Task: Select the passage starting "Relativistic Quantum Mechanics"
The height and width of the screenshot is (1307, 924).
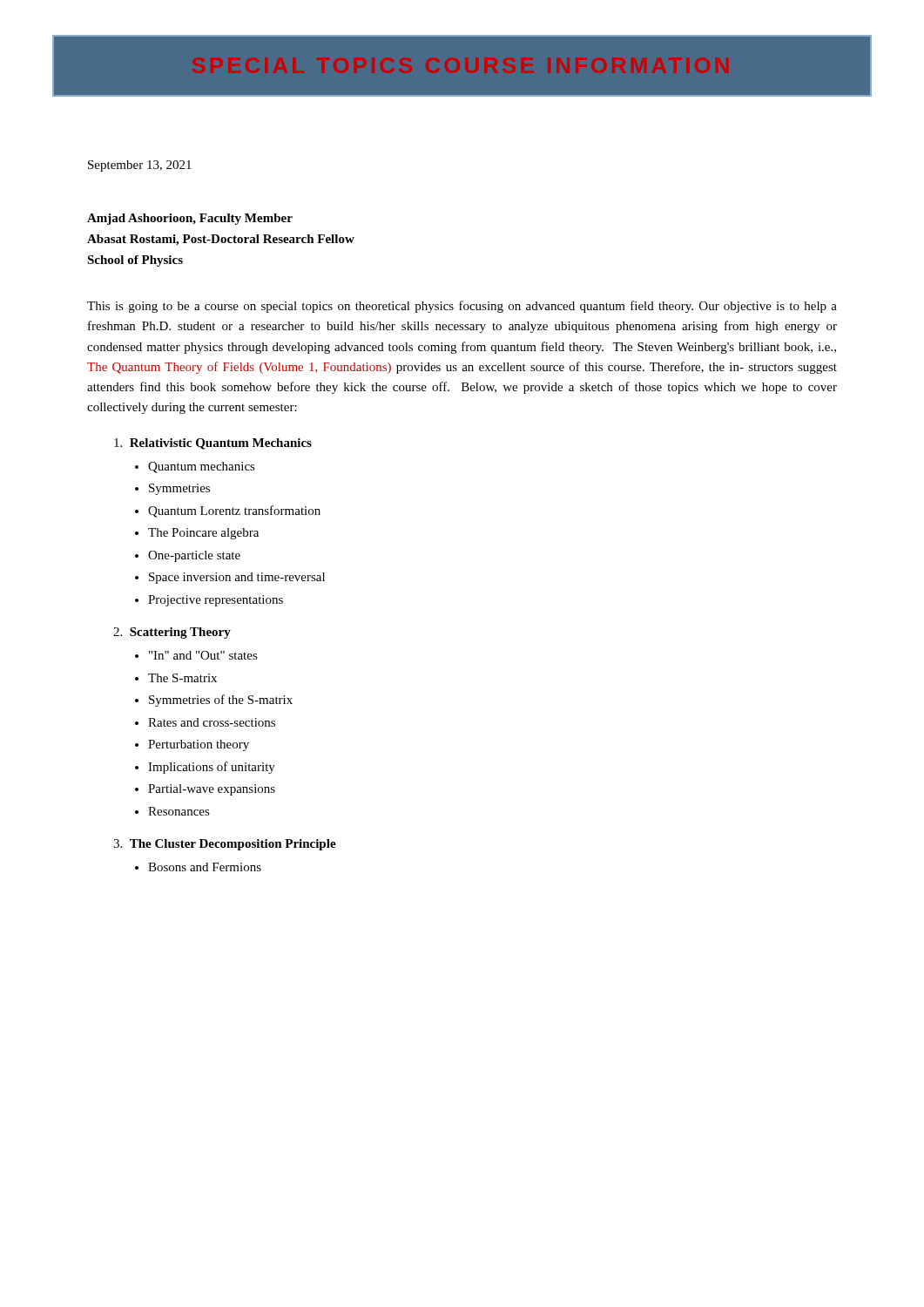Action: pyautogui.click(x=212, y=442)
